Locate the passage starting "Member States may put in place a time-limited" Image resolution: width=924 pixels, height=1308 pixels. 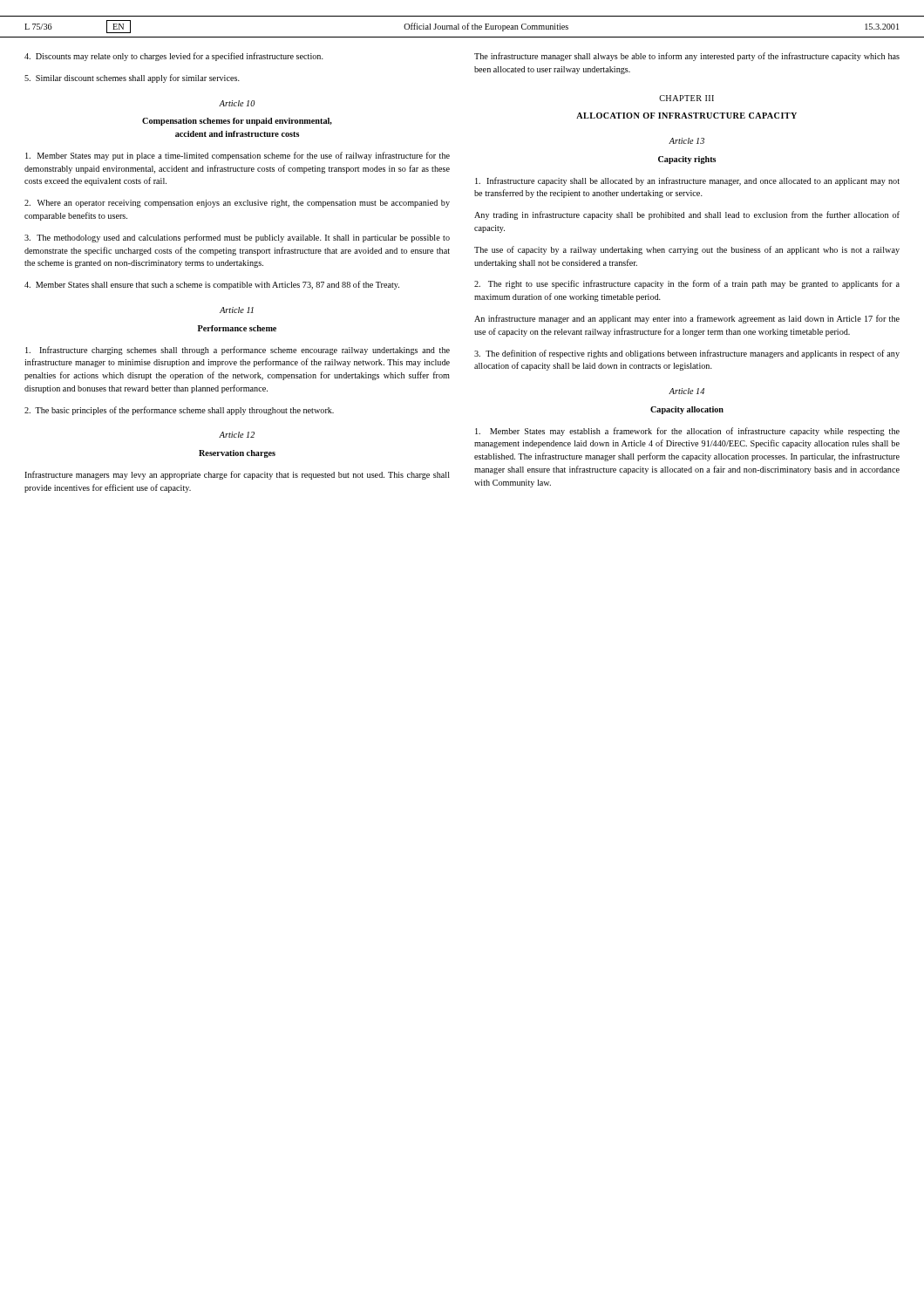tap(237, 169)
